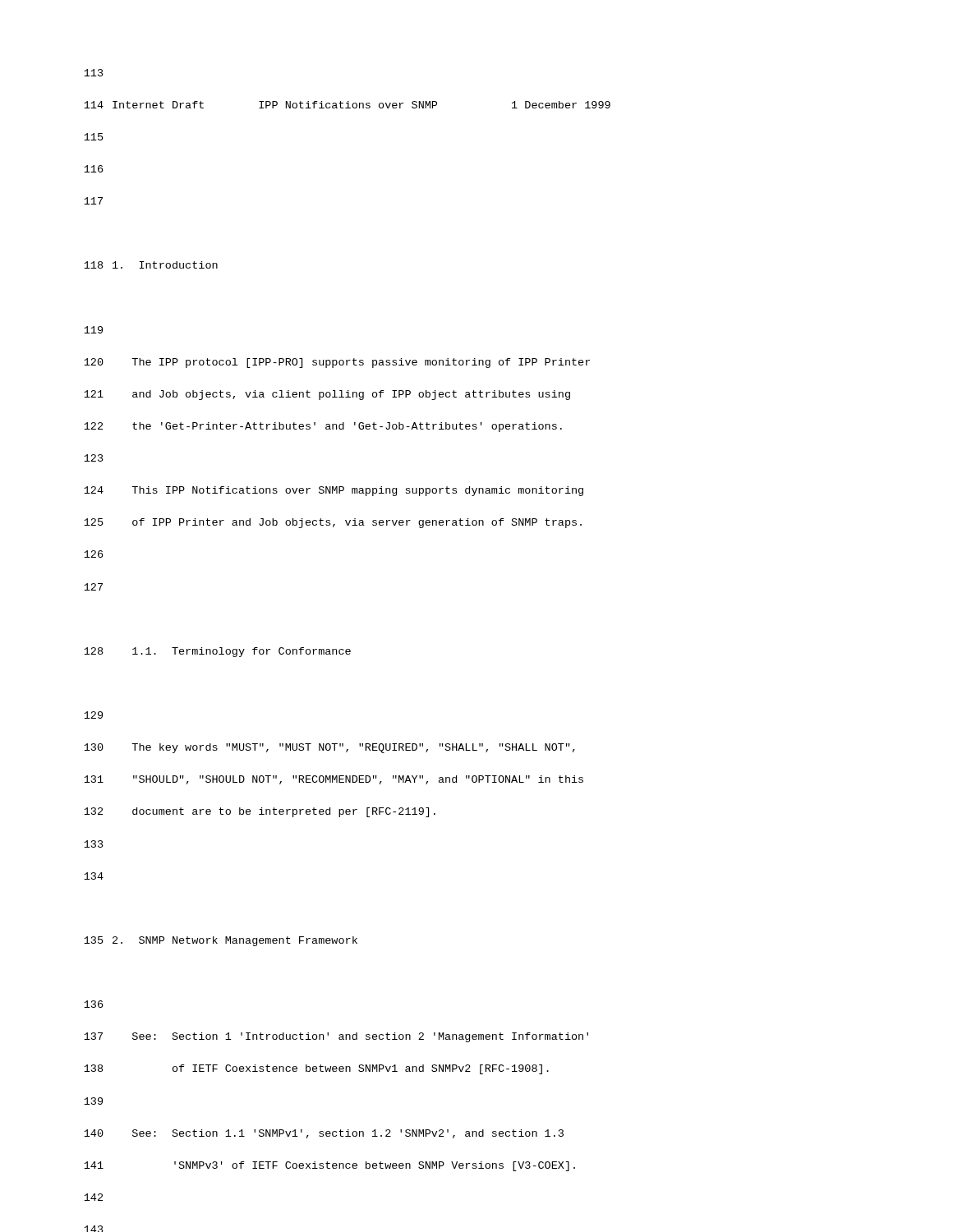Screen dimensions: 1232x953
Task: Navigate to the text starting "1352. SNMP Network Management Framework"
Action: click(101, 940)
